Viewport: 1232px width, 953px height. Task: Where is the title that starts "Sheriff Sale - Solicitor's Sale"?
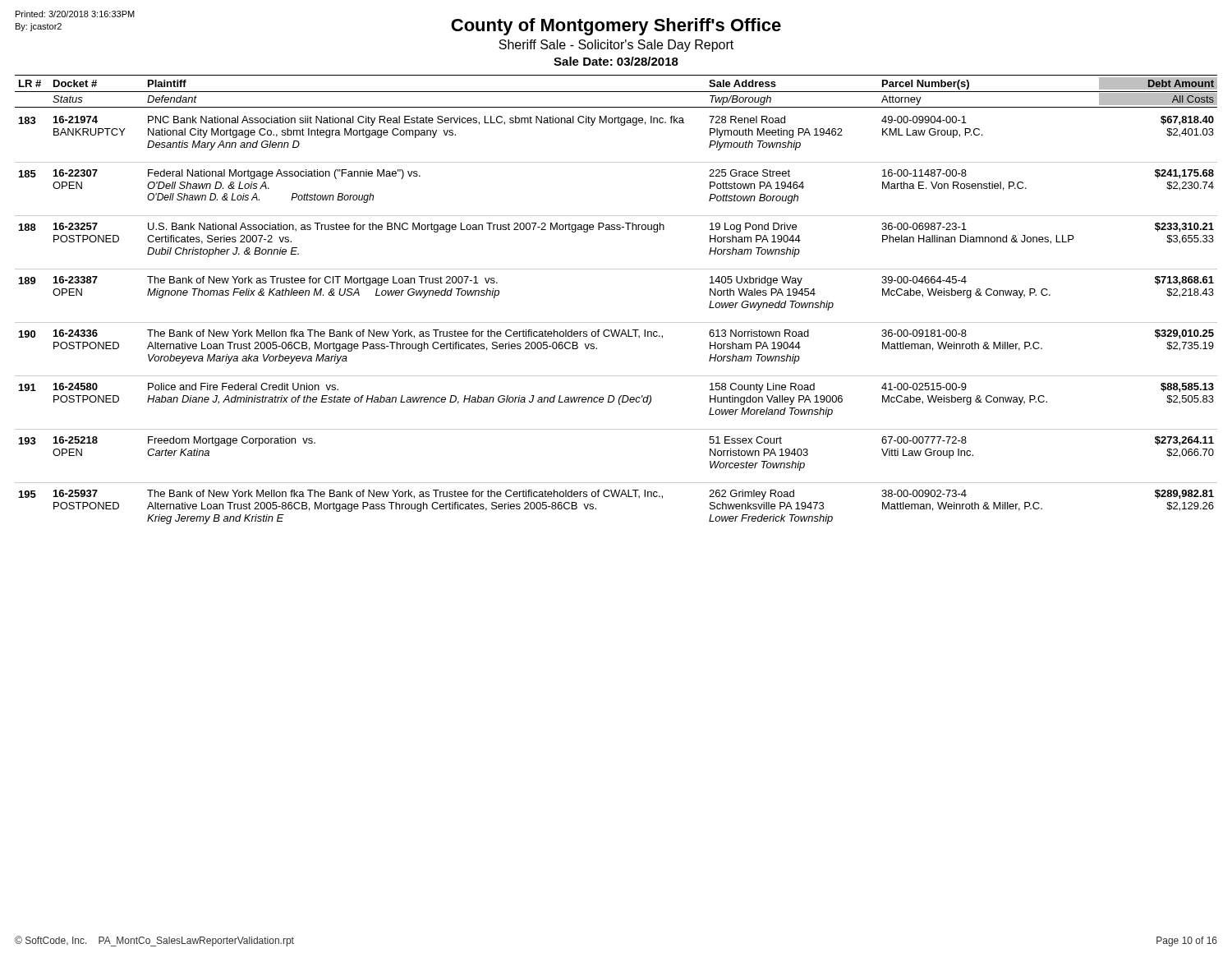[x=616, y=45]
